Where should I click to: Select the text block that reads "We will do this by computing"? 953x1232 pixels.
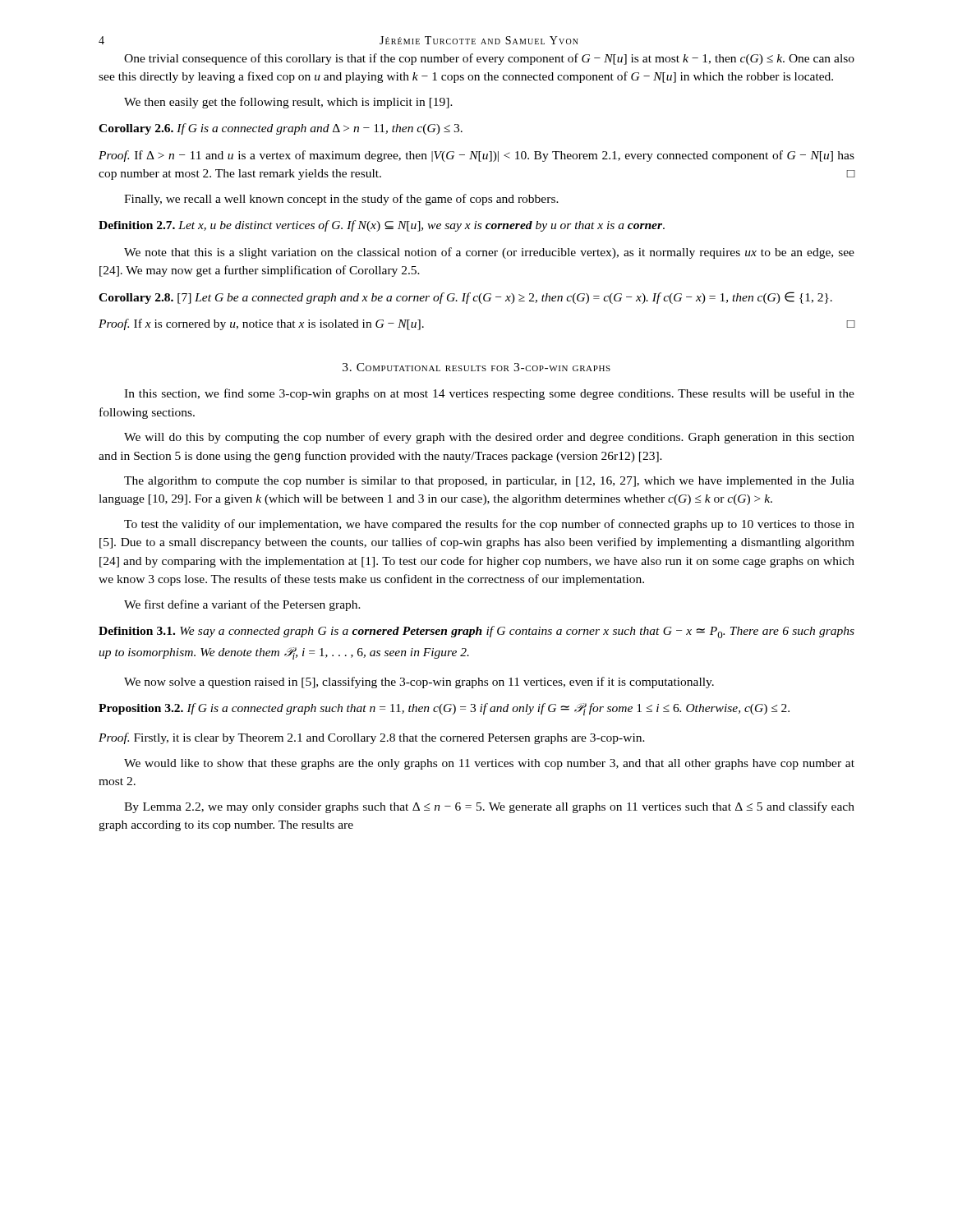[476, 446]
